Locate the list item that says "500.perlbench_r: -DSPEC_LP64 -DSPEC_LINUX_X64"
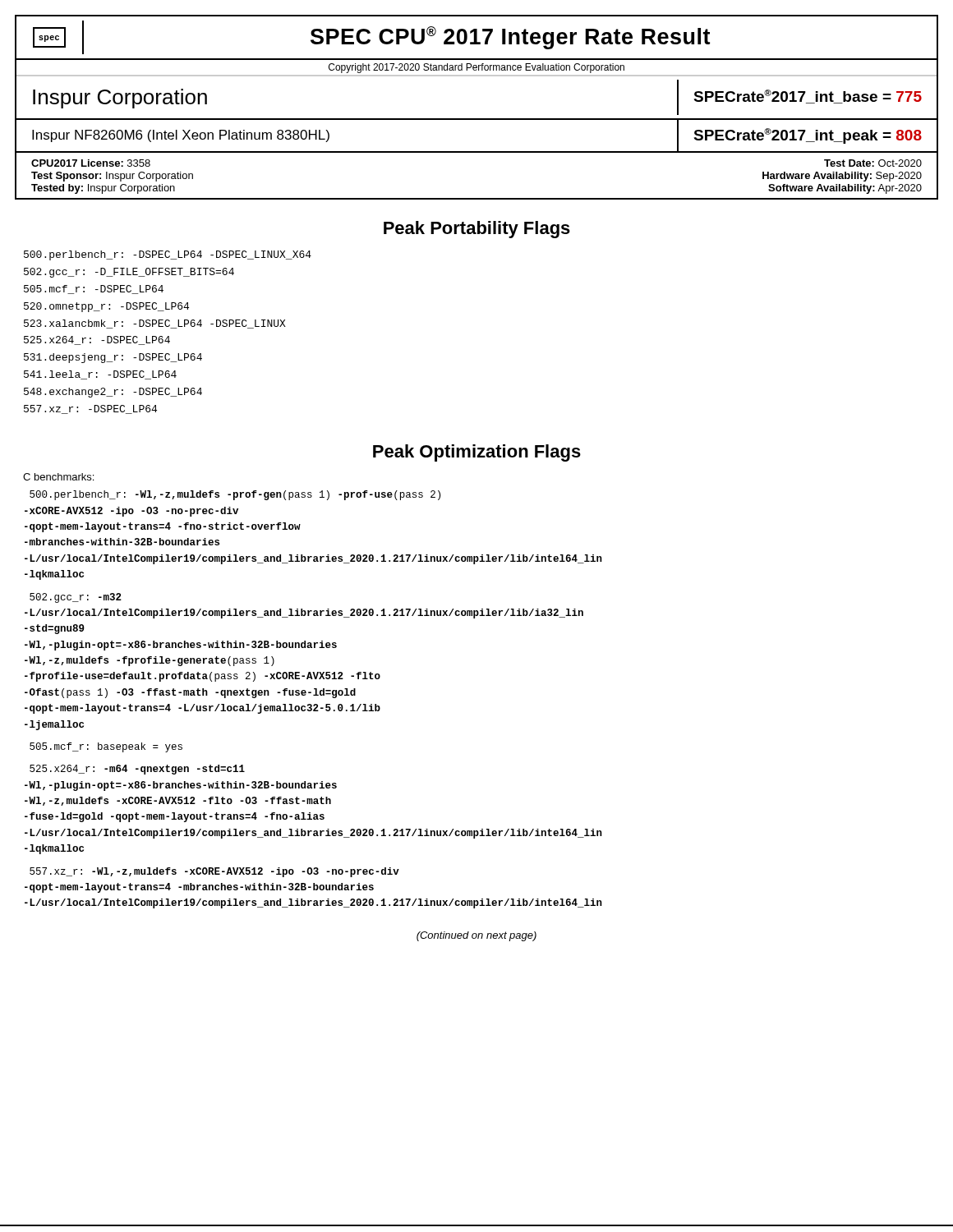This screenshot has height=1232, width=953. click(167, 255)
